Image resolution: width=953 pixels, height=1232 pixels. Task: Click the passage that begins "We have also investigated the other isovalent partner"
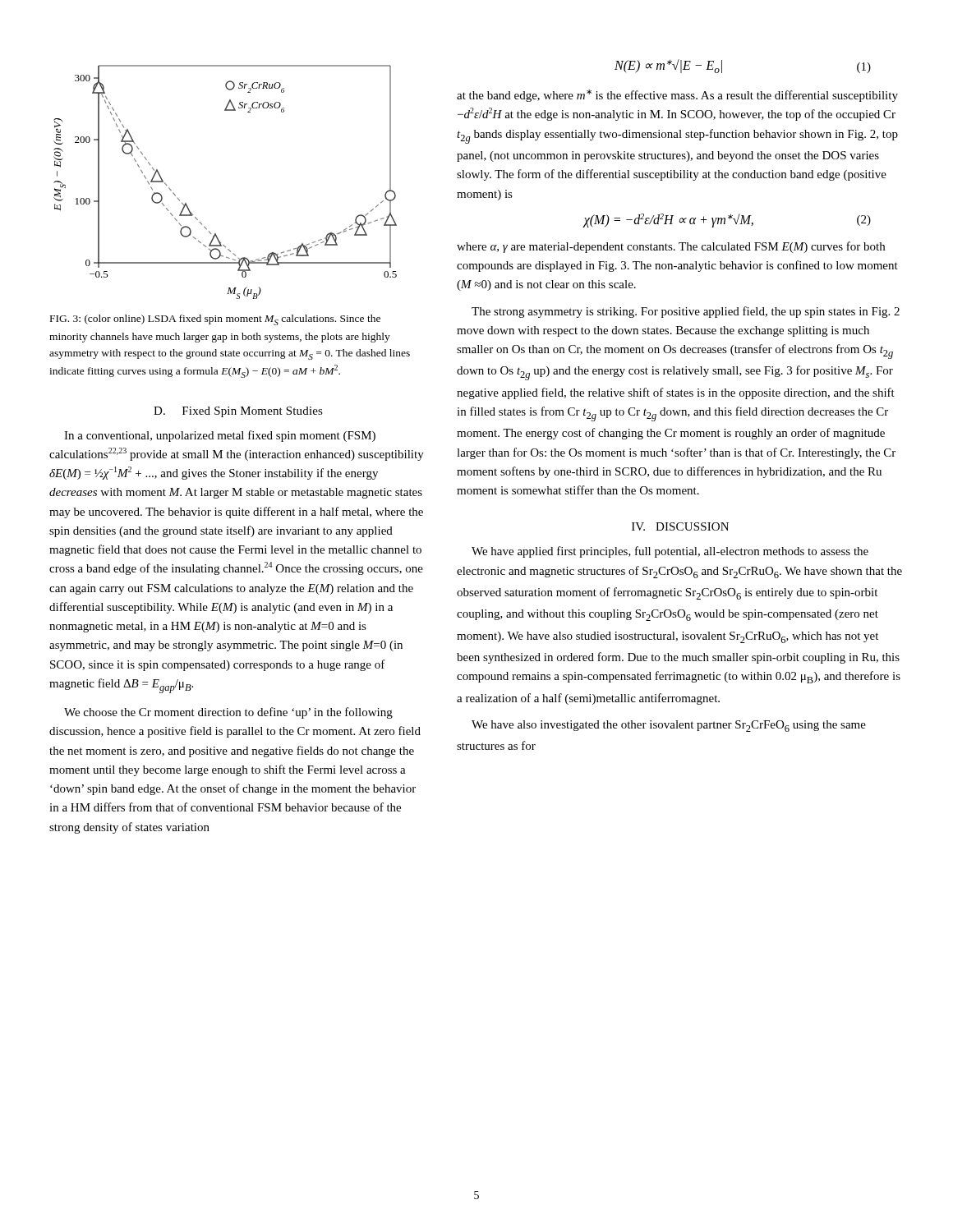pos(680,736)
